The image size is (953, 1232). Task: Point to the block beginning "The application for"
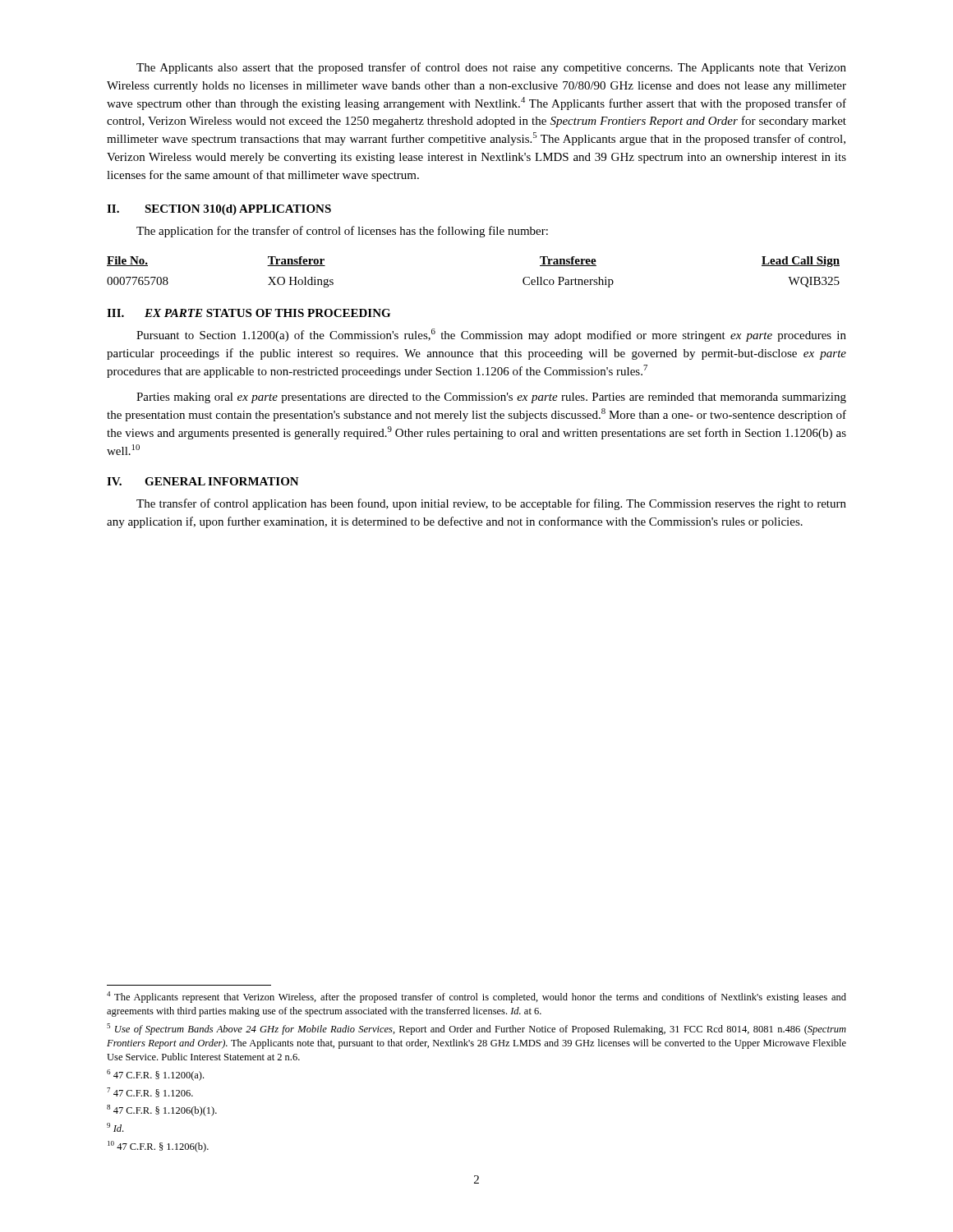[343, 231]
